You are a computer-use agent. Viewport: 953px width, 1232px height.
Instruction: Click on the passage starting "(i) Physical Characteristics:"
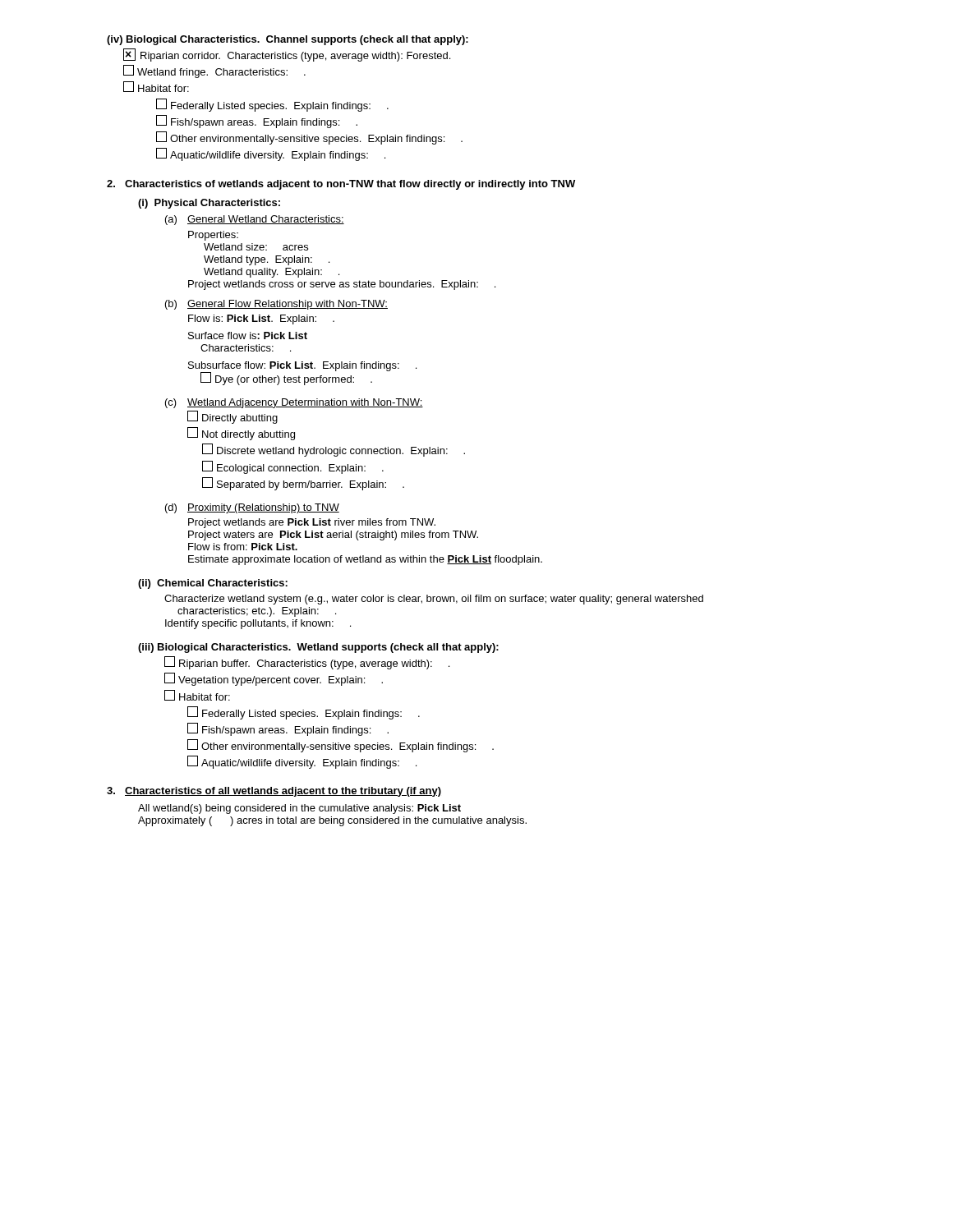click(210, 203)
